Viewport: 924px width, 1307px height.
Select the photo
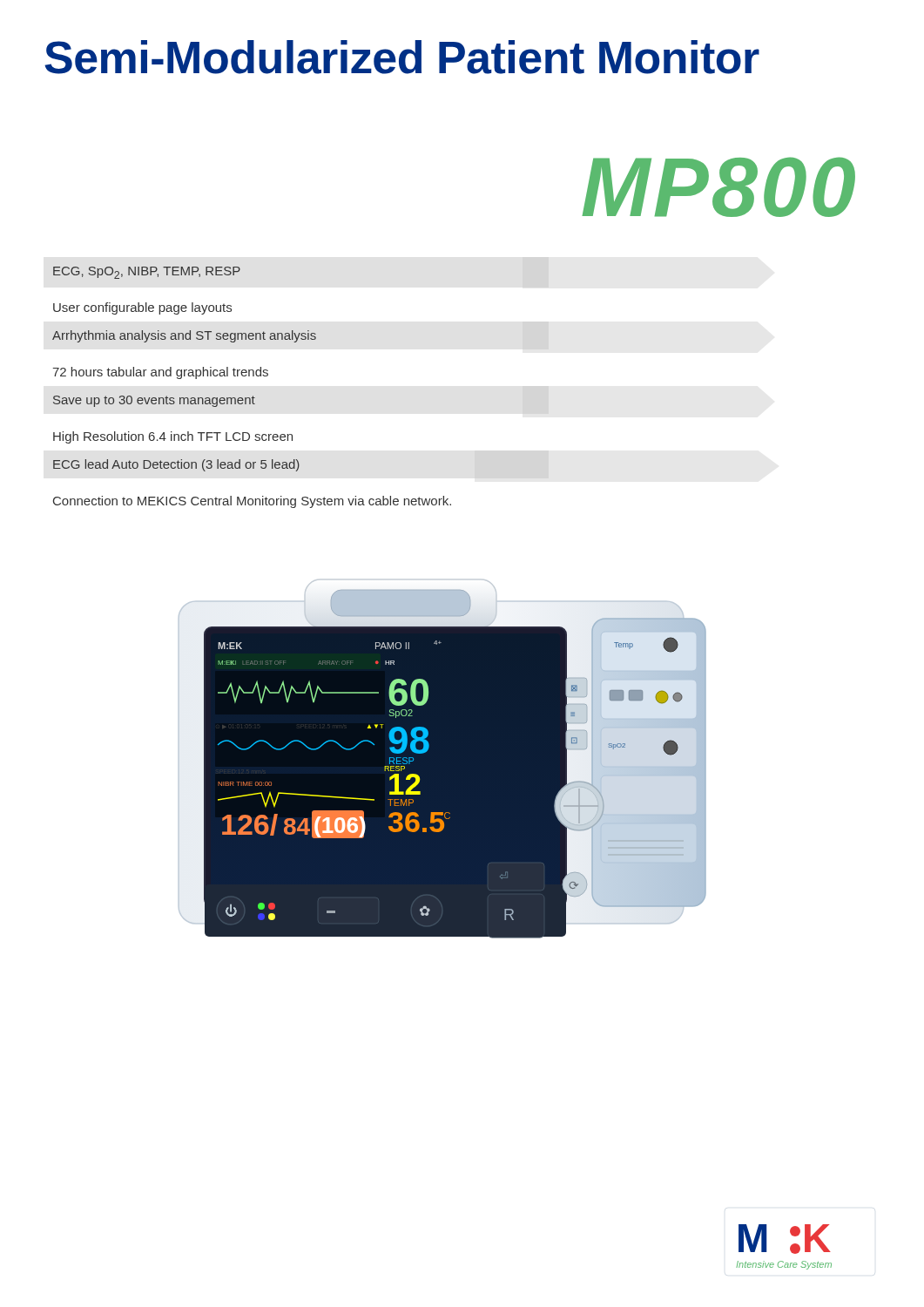tap(444, 745)
